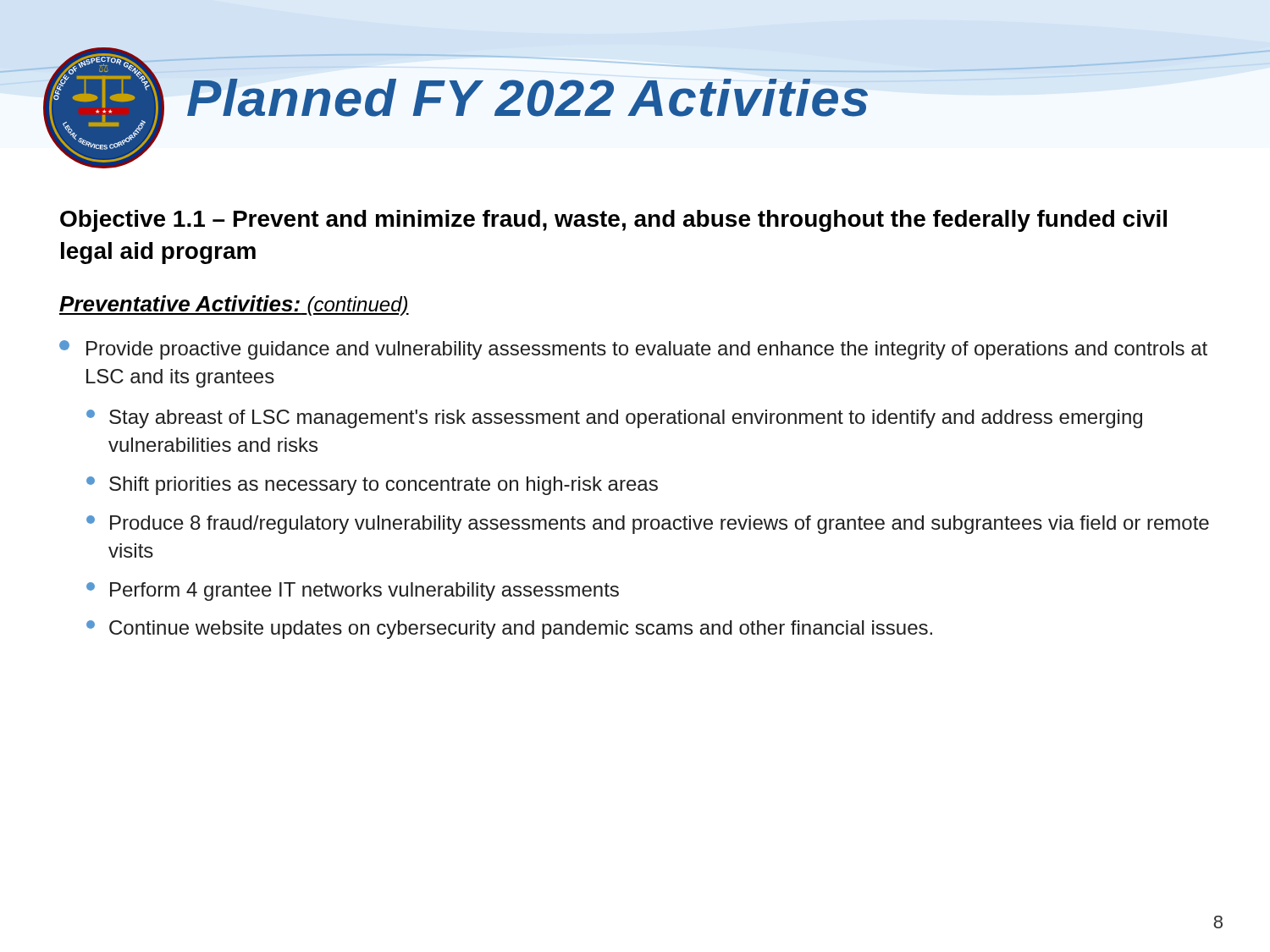The width and height of the screenshot is (1270, 952).
Task: Select the region starting "Perform 4 grantee IT networks vulnerability assessments"
Action: click(x=353, y=589)
